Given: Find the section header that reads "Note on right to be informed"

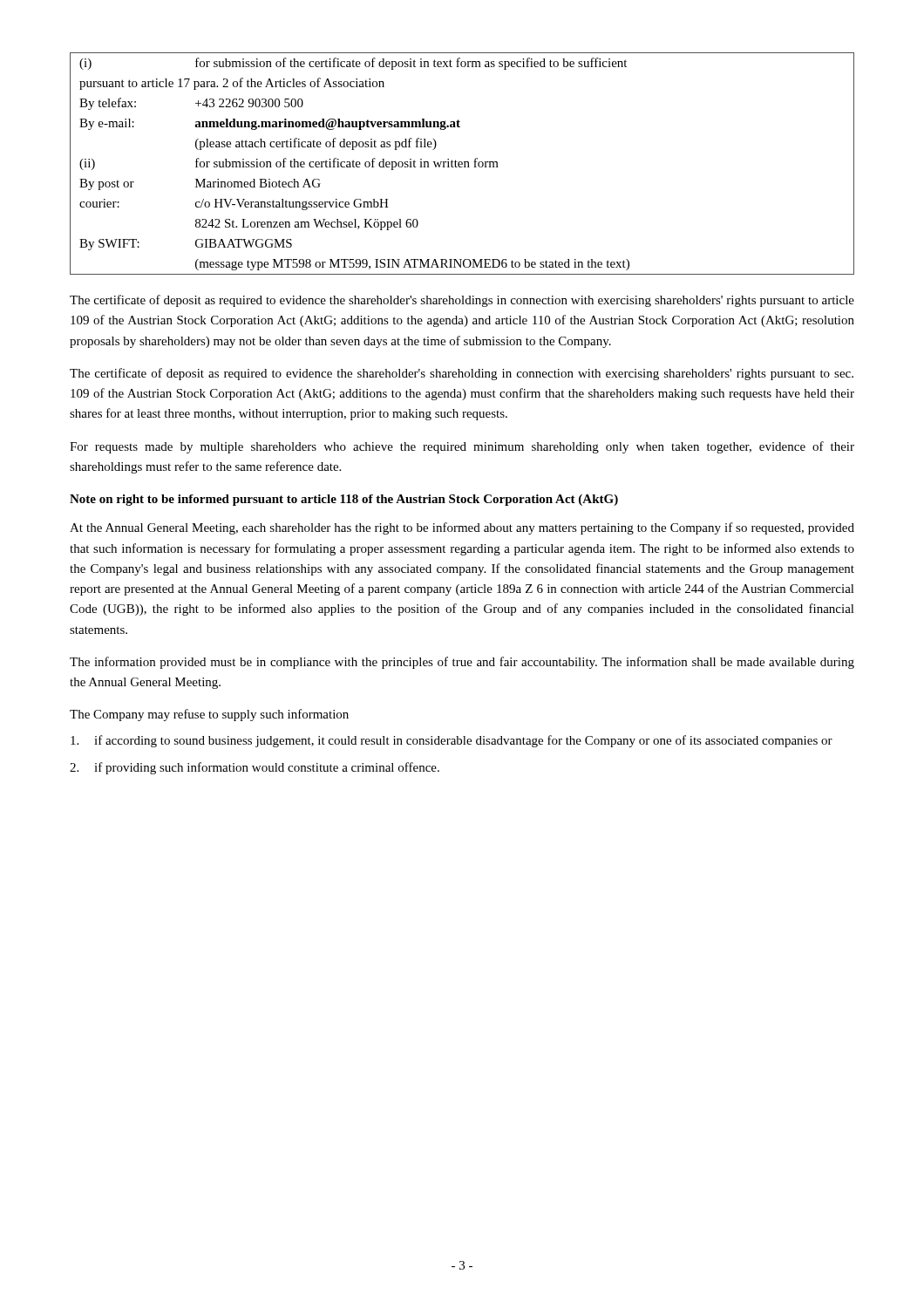Looking at the screenshot, I should (344, 499).
